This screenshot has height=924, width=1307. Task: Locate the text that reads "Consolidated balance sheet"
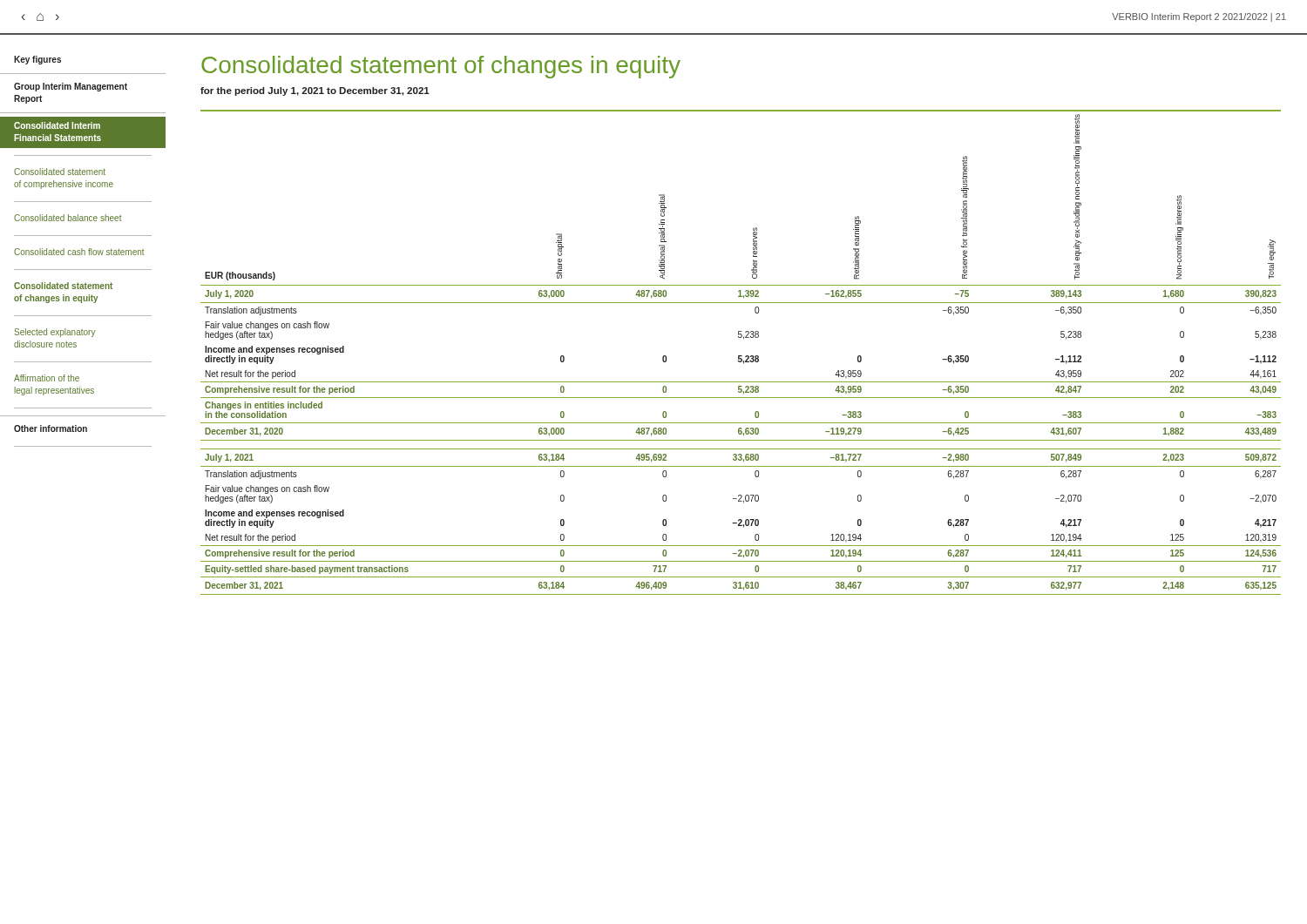[68, 218]
